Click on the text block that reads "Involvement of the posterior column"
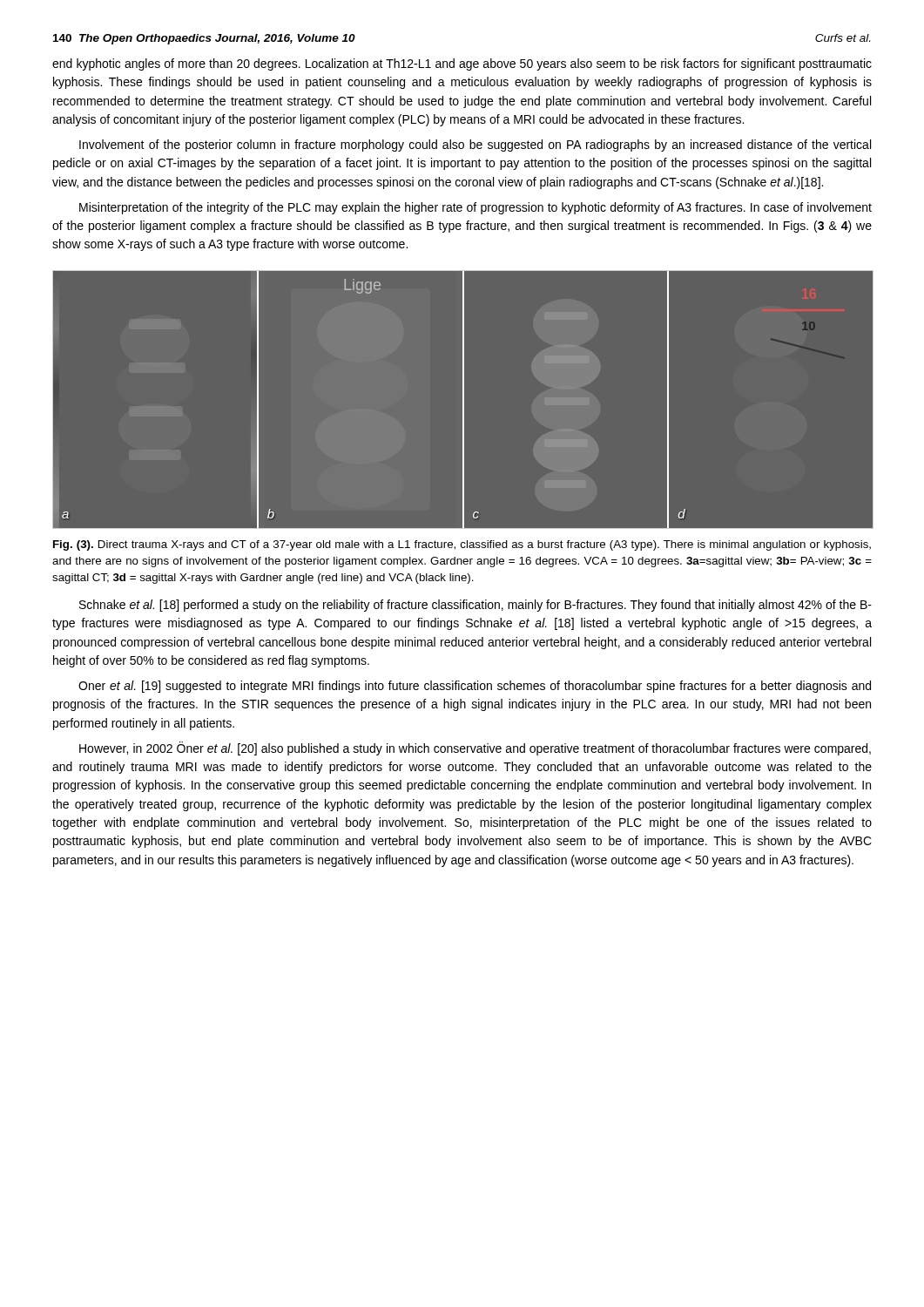 462,163
